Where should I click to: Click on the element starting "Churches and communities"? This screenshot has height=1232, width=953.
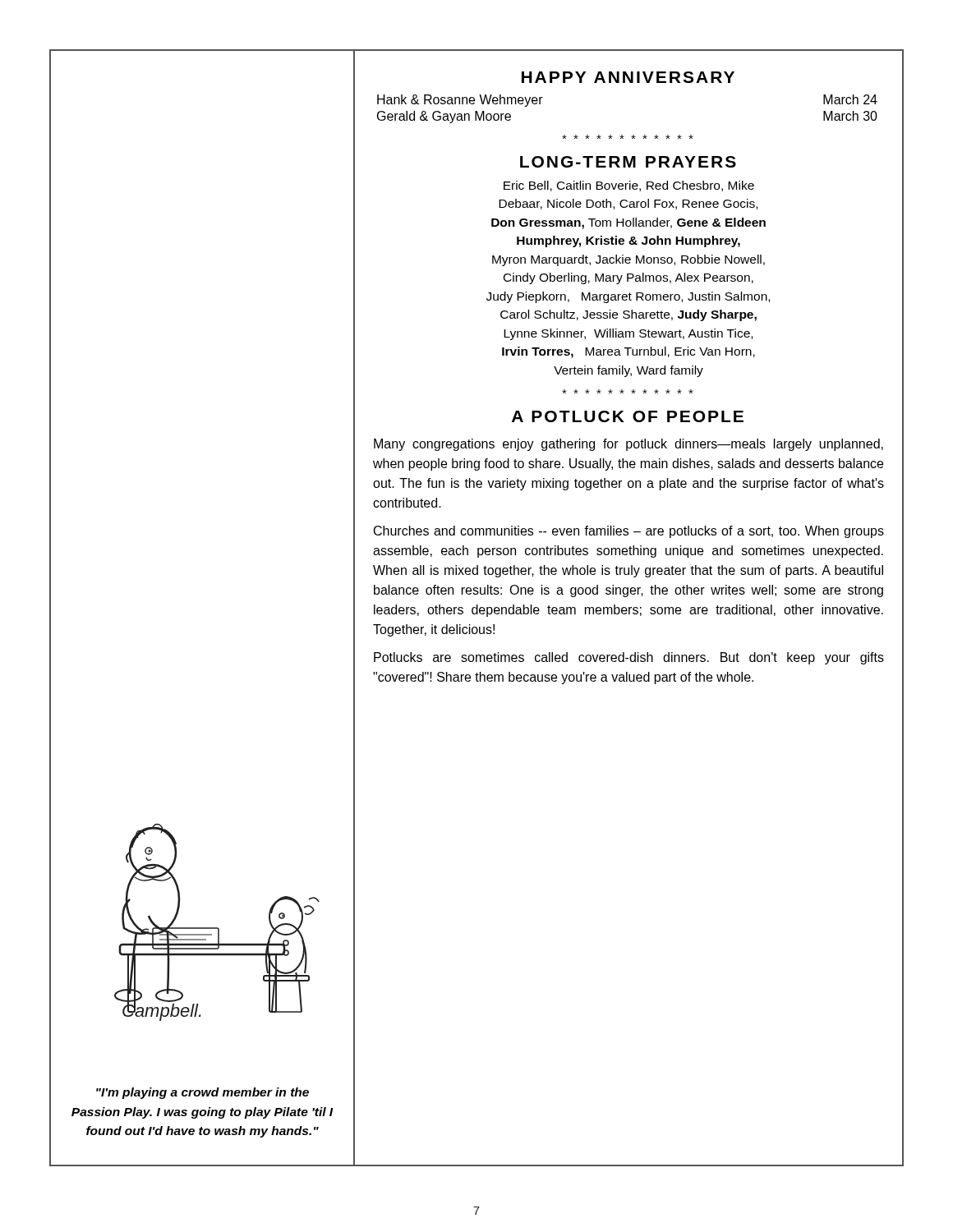pyautogui.click(x=629, y=580)
